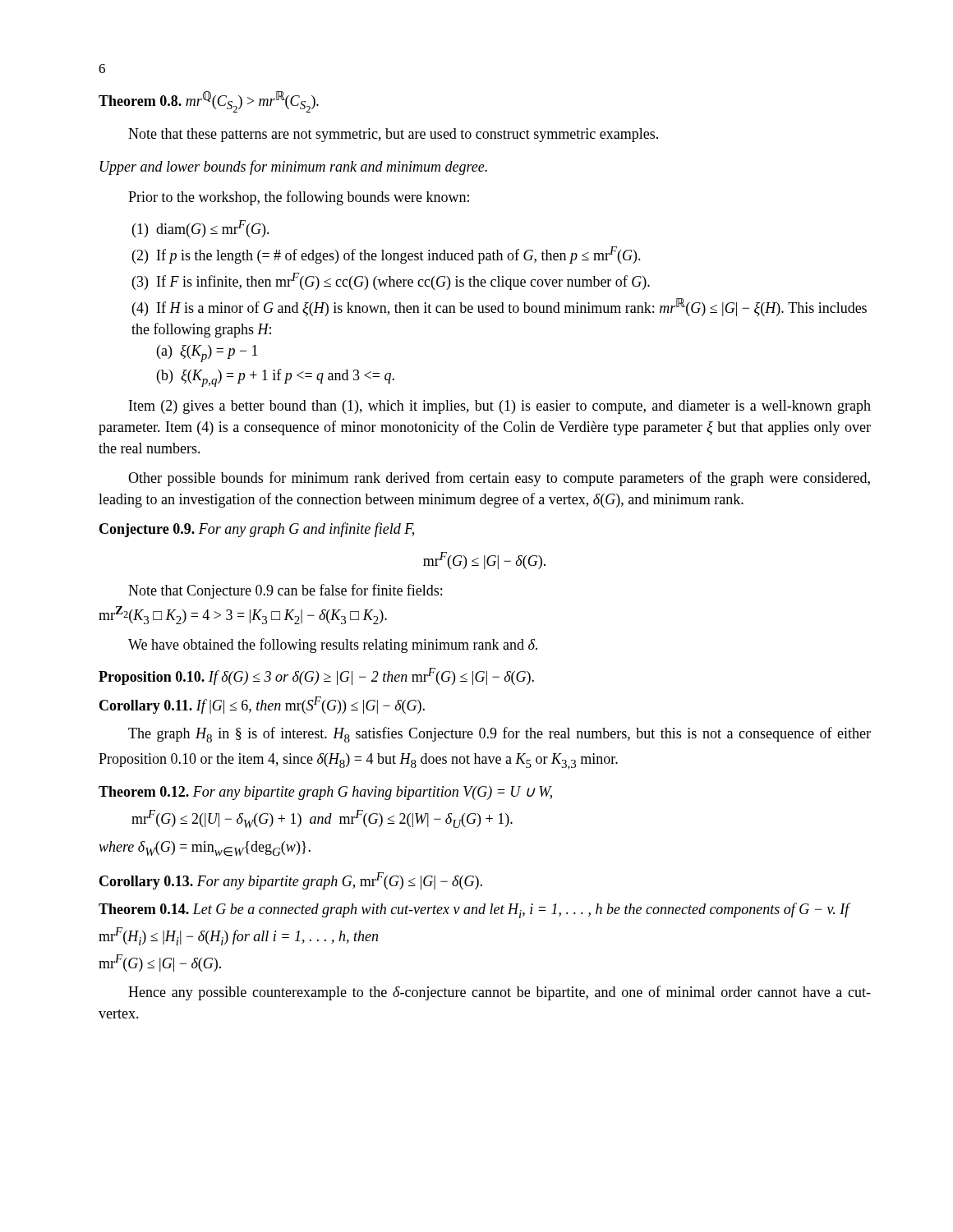Locate the block of text that opens with "Proposition 0.10. If δ(G) ≤ 3 or δ(G)"
The width and height of the screenshot is (953, 1232).
317,675
